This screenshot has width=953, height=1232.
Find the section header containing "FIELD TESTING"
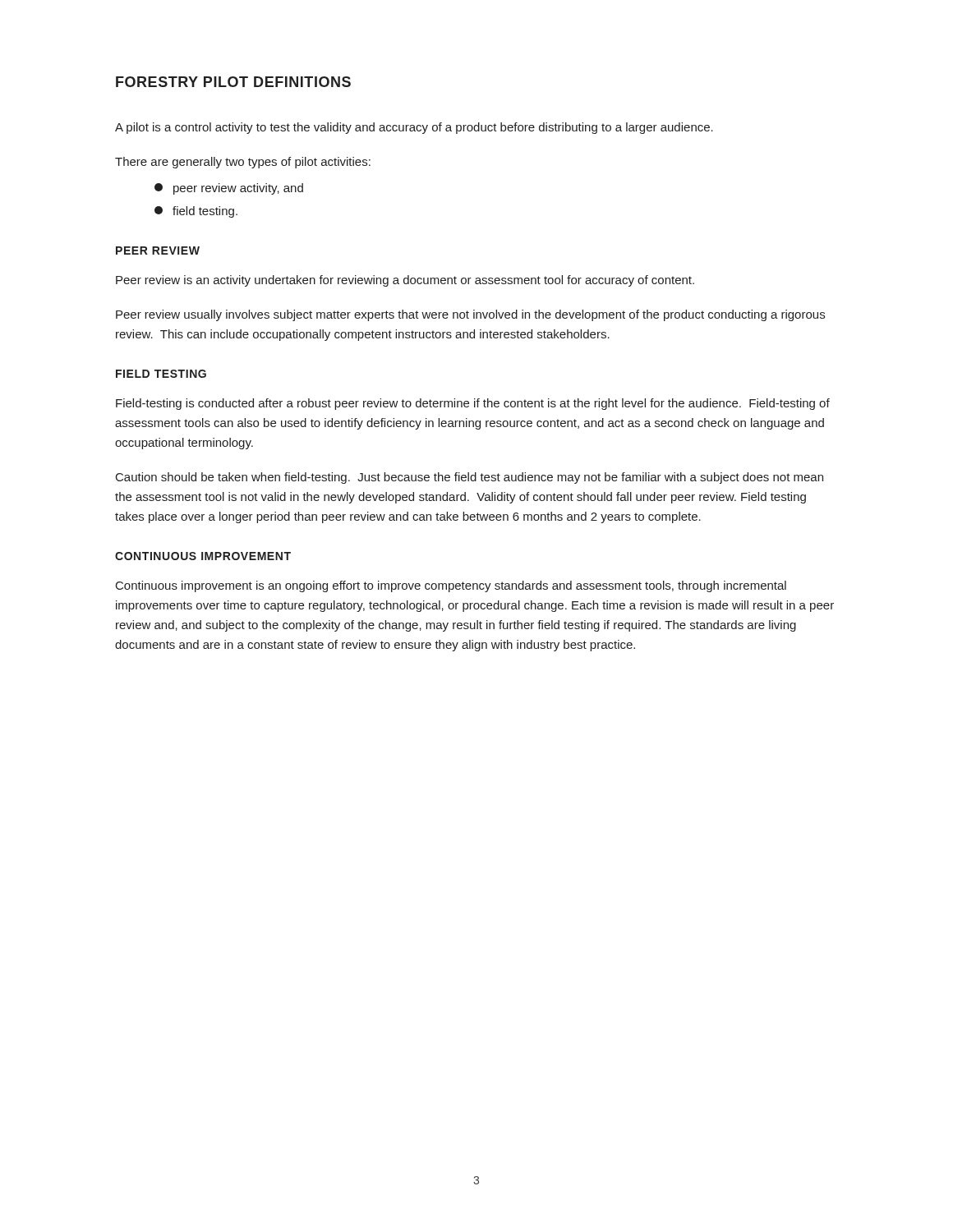click(x=161, y=374)
